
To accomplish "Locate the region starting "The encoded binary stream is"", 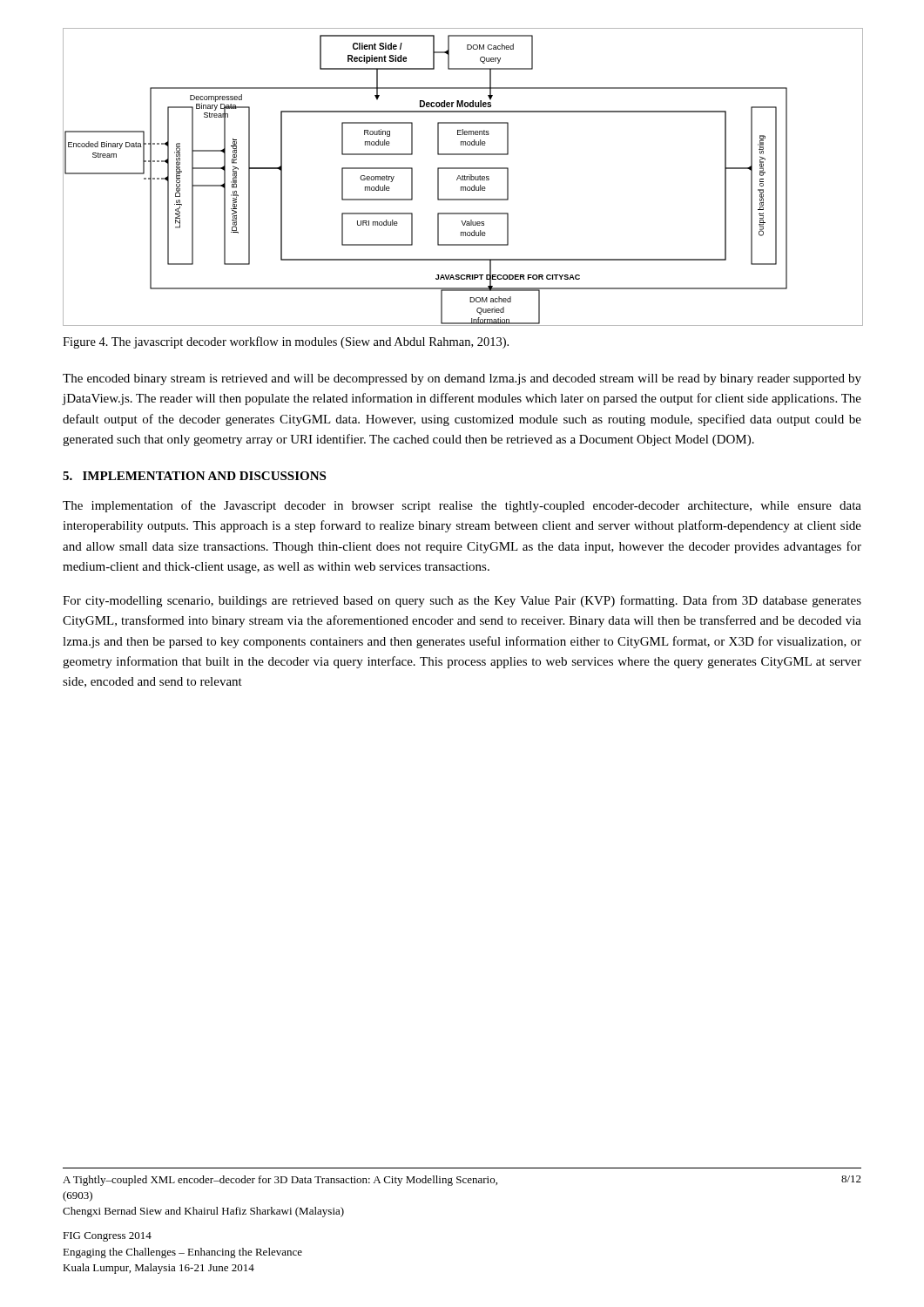I will coord(462,409).
